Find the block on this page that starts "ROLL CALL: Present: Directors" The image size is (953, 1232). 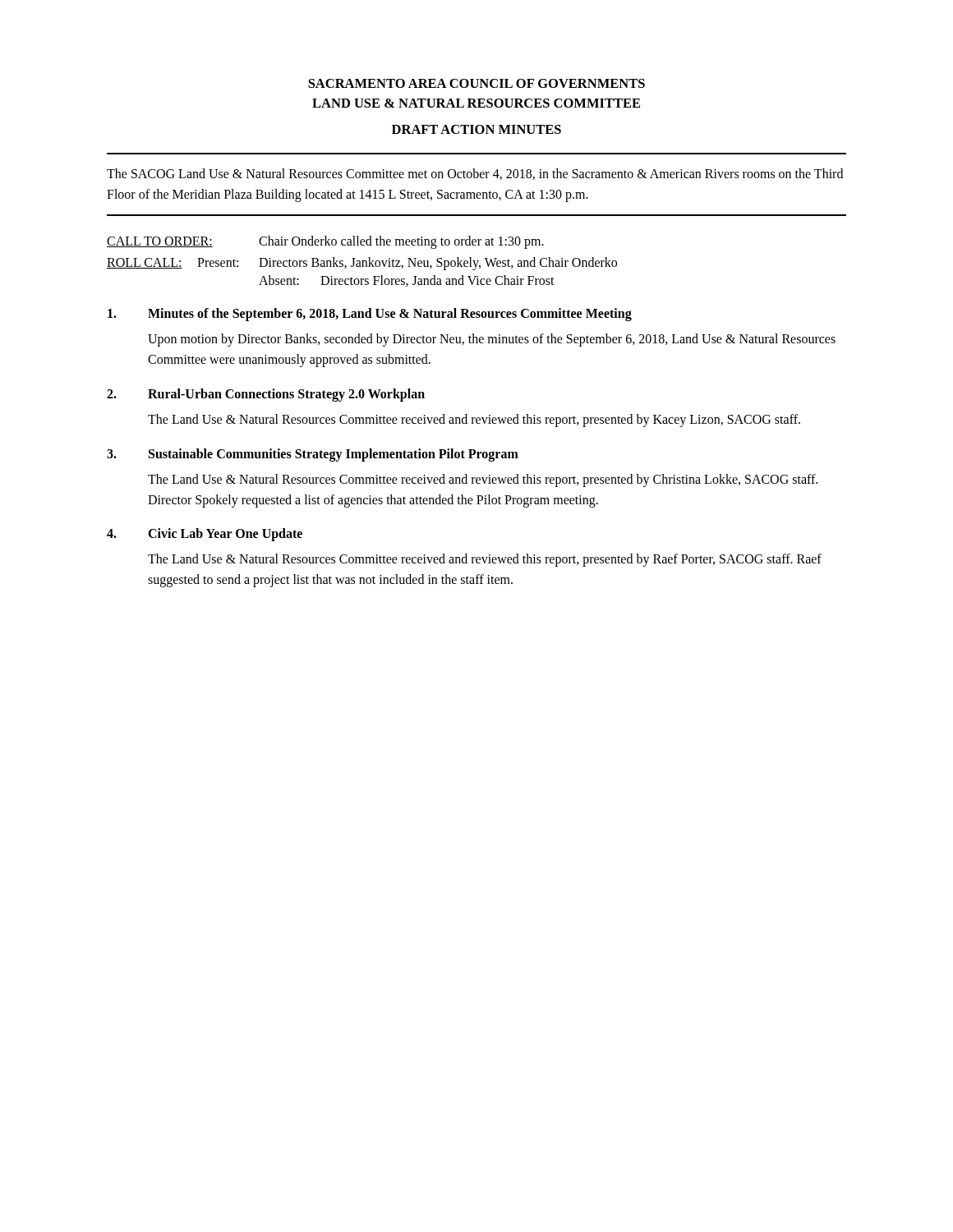click(x=476, y=272)
